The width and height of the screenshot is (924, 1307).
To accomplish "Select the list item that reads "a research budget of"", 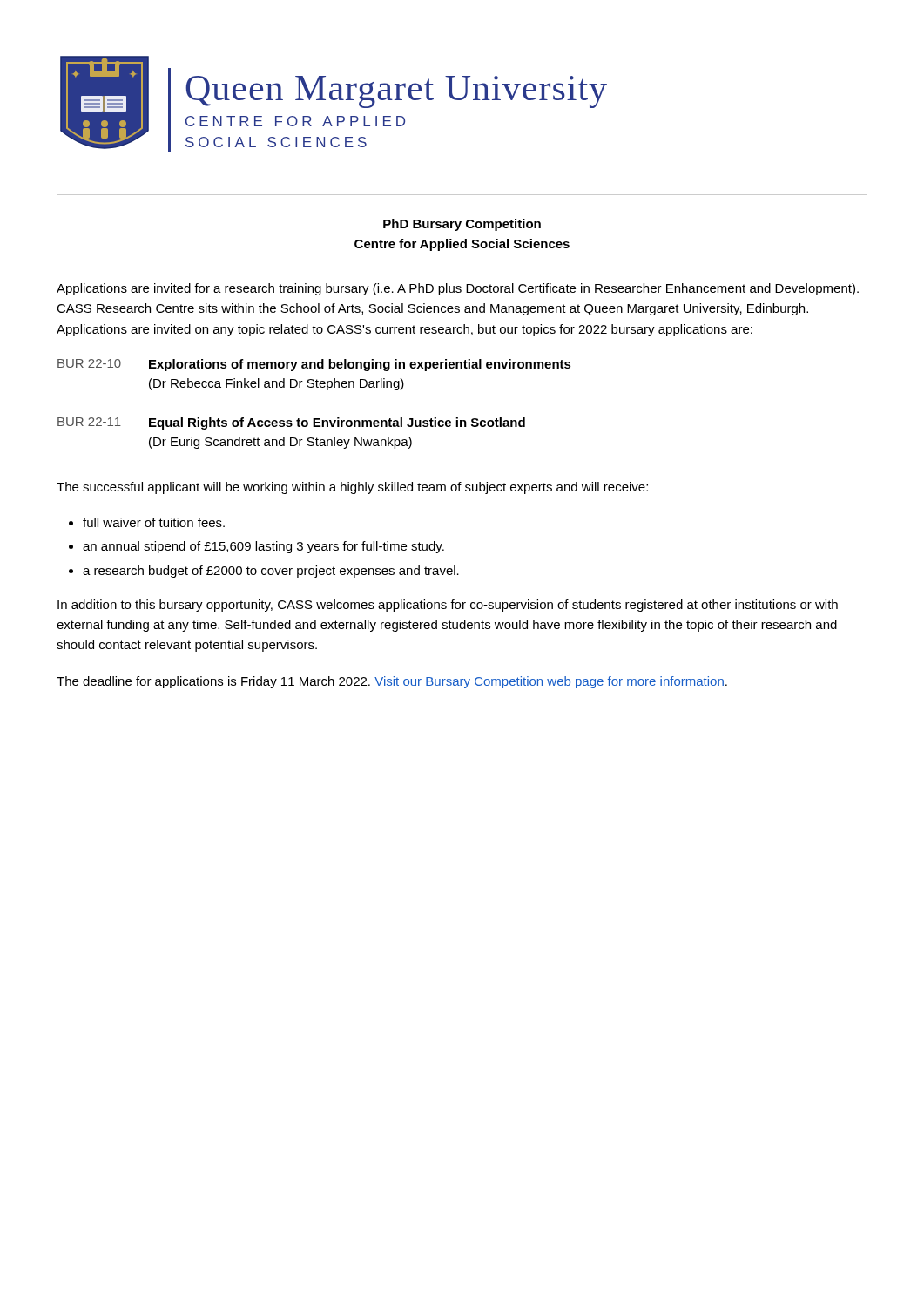I will (x=271, y=570).
